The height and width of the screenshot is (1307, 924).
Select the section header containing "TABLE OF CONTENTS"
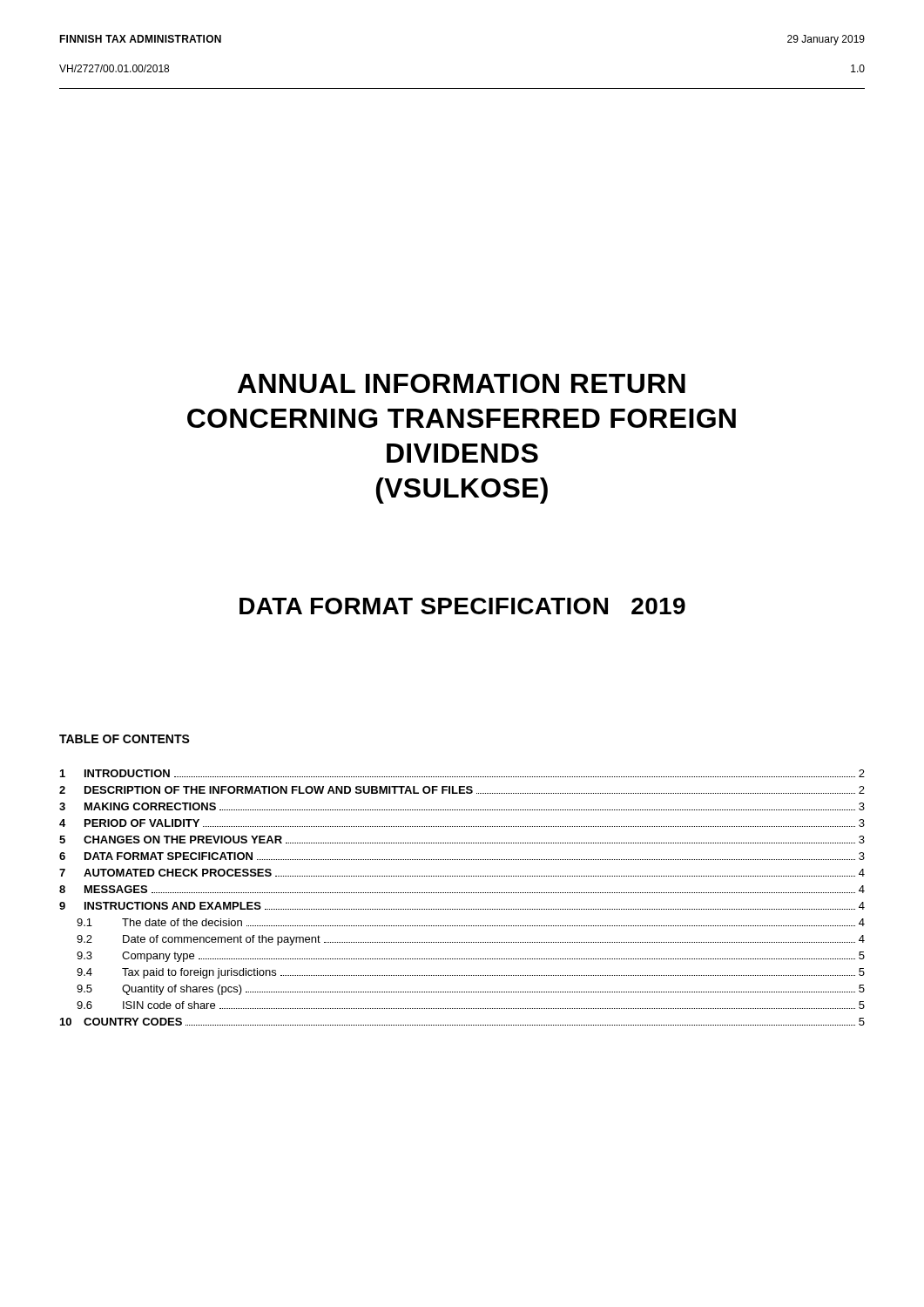click(124, 739)
